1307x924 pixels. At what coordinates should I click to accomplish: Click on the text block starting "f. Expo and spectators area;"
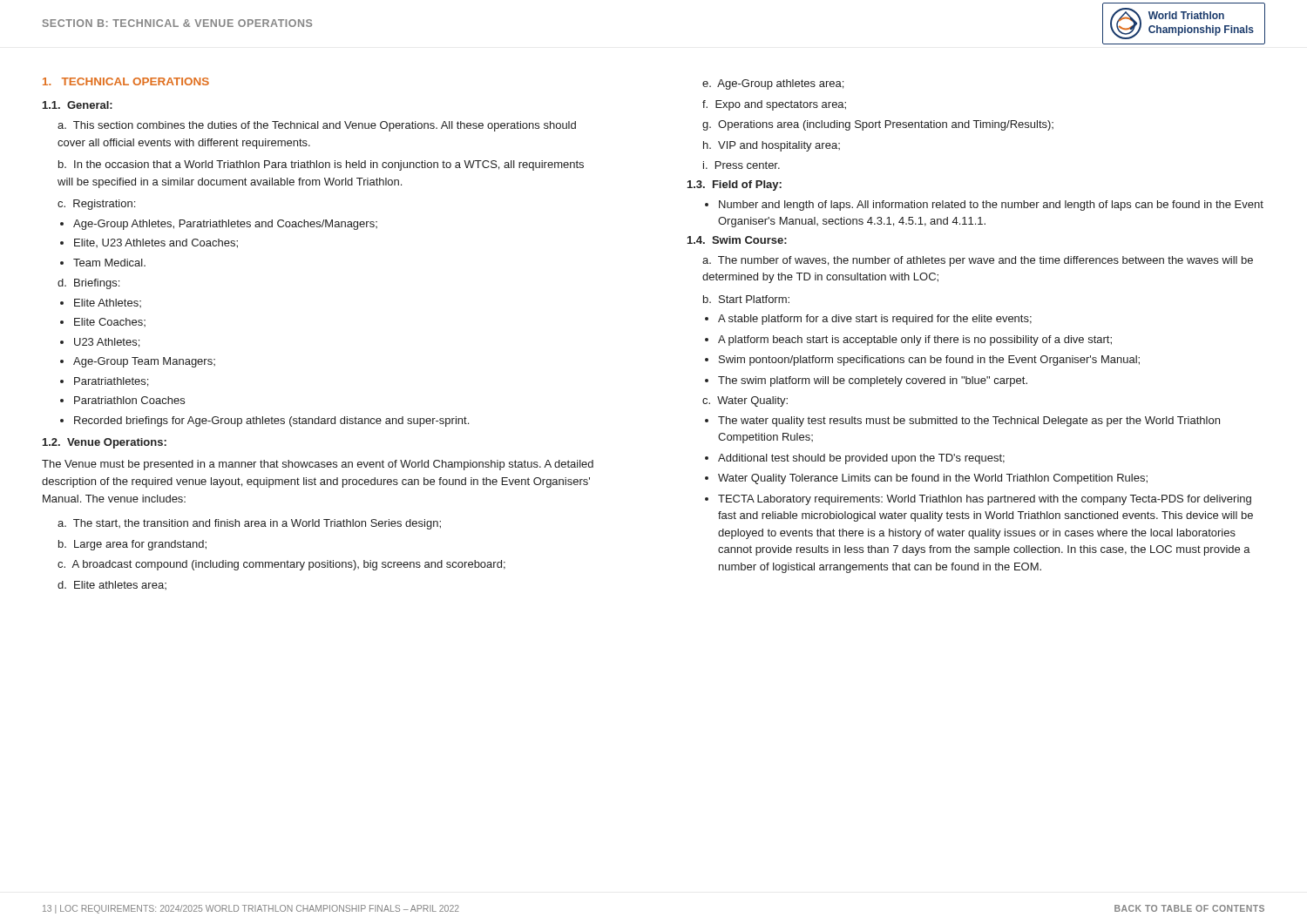[775, 104]
